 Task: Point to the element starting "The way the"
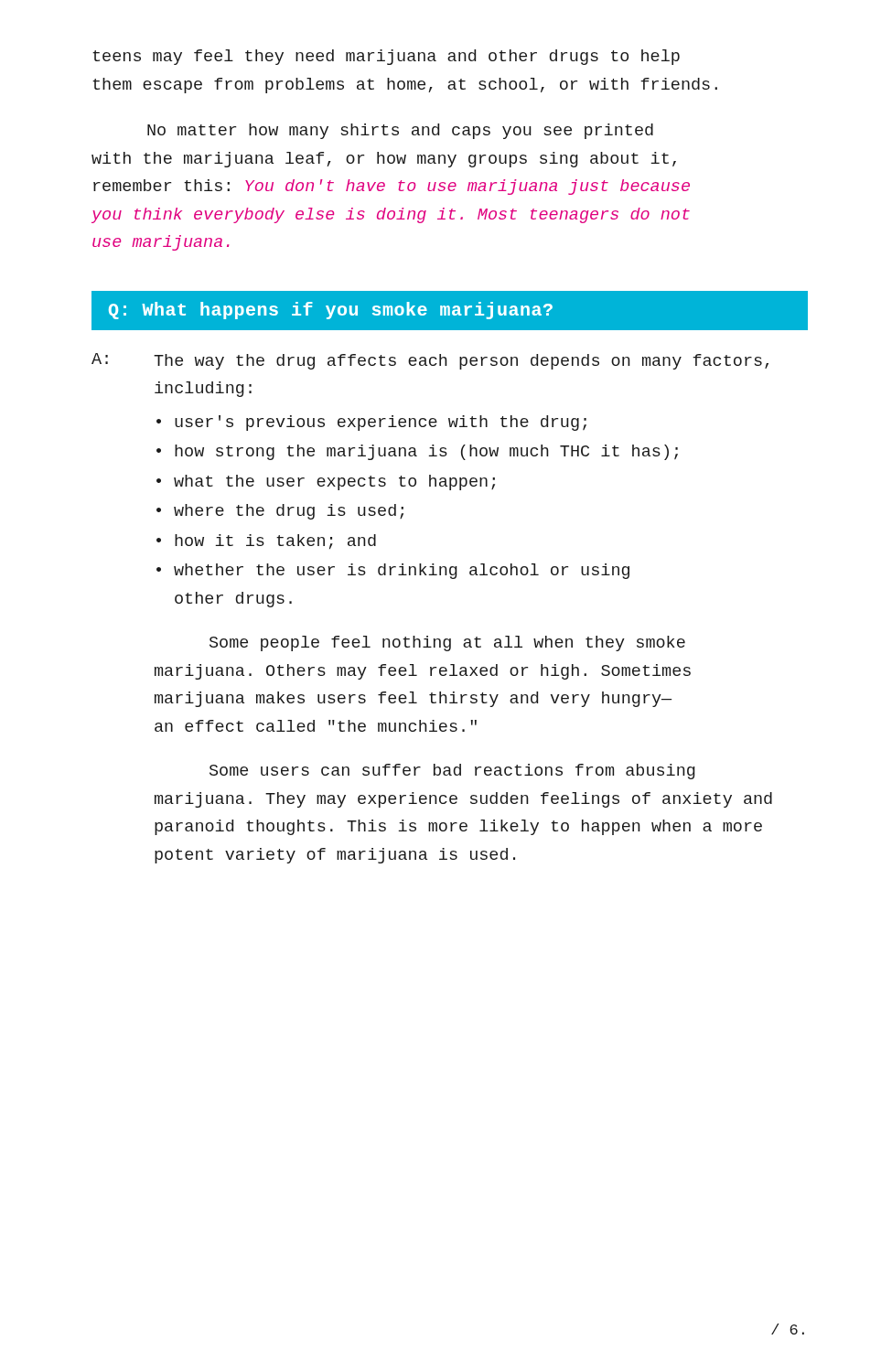point(463,375)
